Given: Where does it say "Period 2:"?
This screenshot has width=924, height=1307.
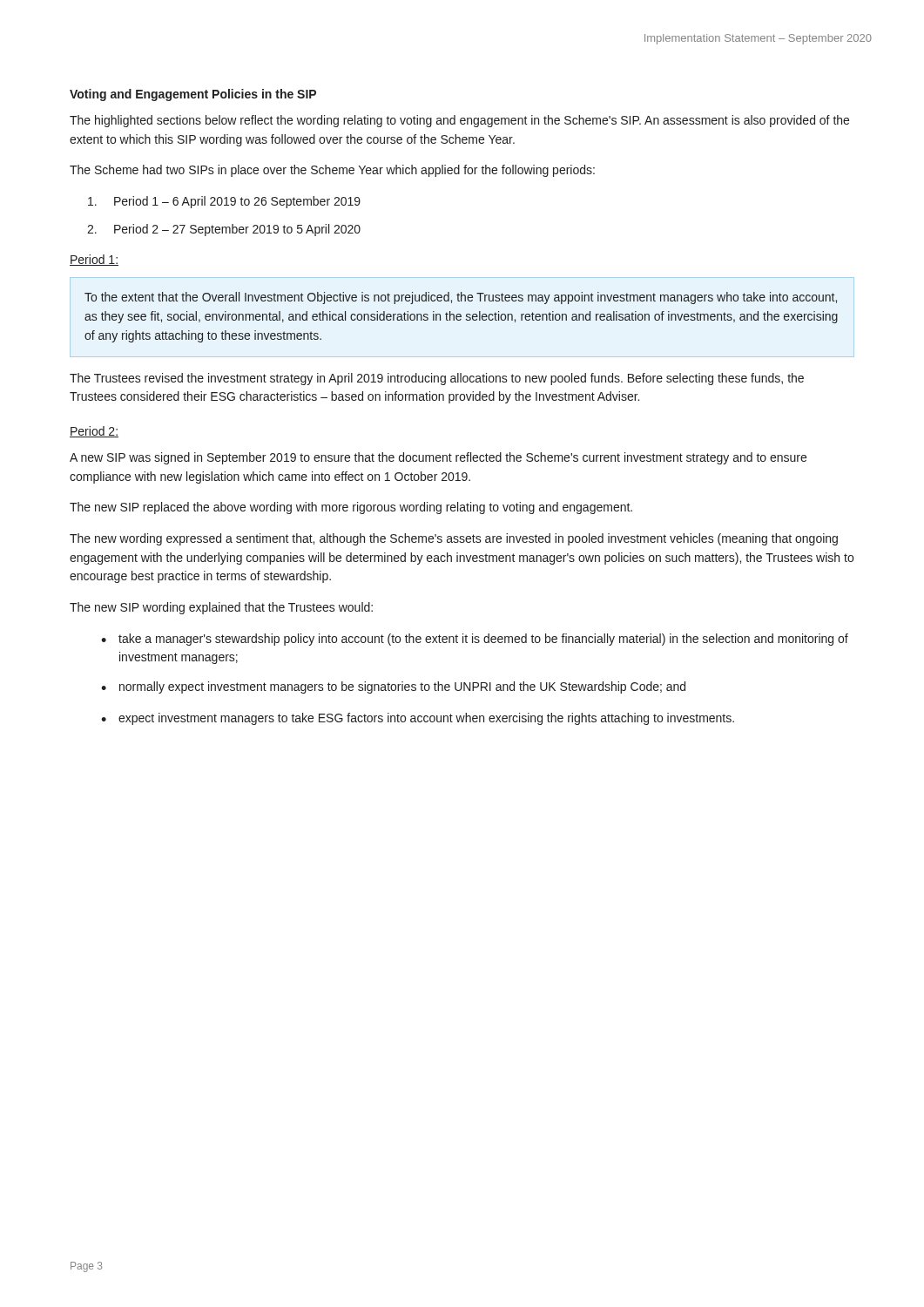Looking at the screenshot, I should [x=94, y=431].
